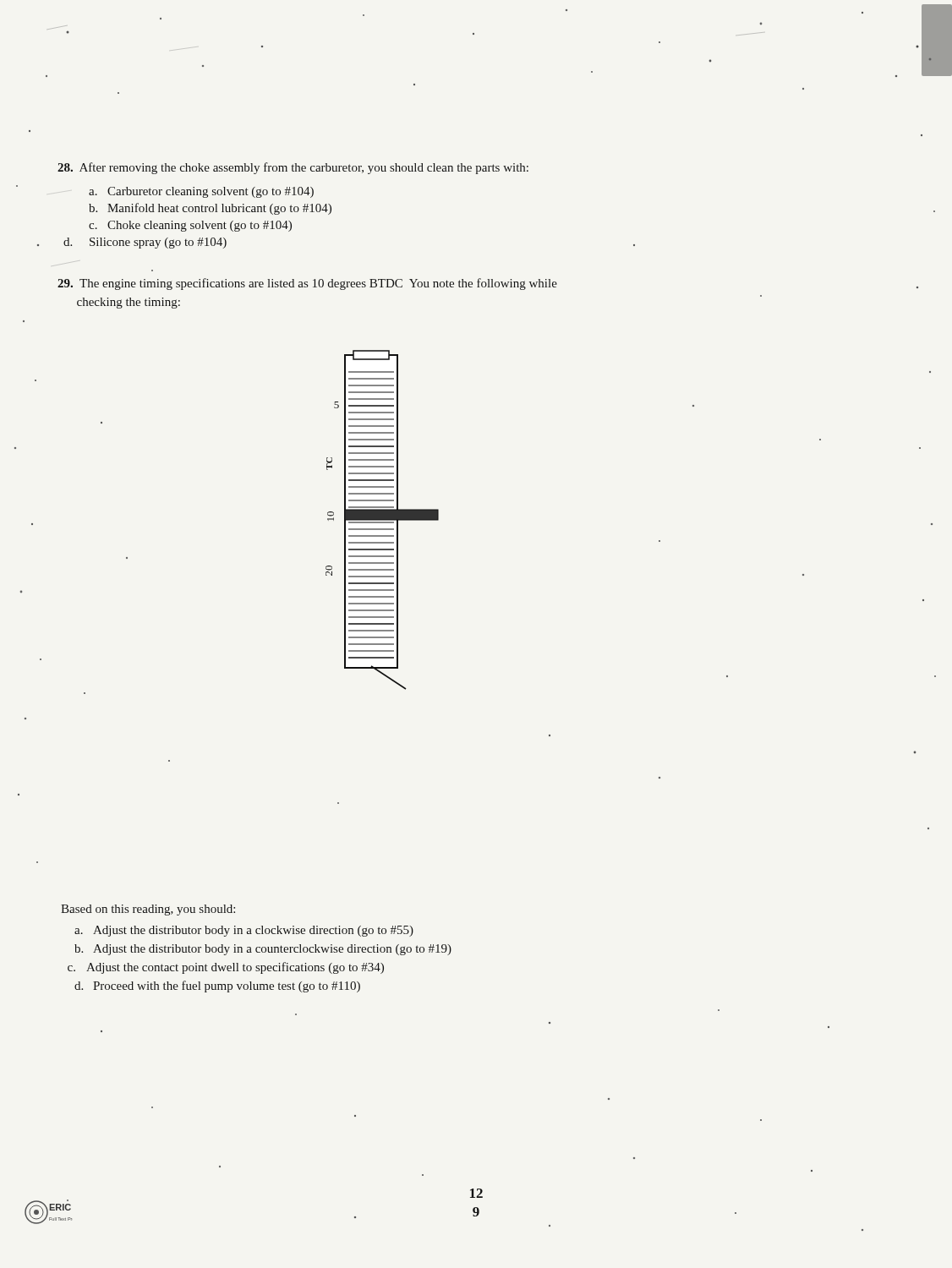Screen dimensions: 1268x952
Task: Where is the passage that starts "a. Adjust the distributor body"?
Action: 244,931
